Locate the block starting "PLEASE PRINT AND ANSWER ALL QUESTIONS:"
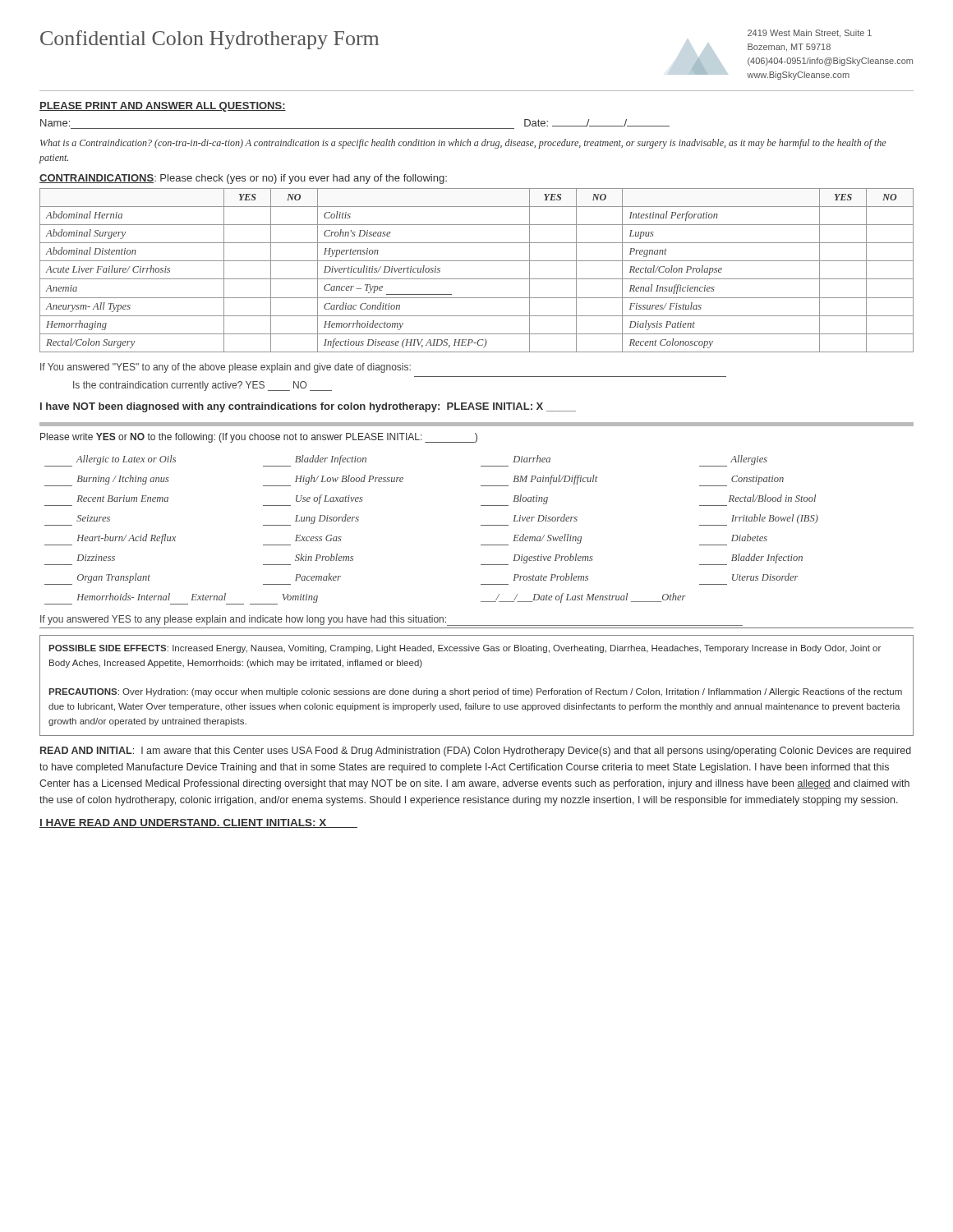953x1232 pixels. point(162,106)
